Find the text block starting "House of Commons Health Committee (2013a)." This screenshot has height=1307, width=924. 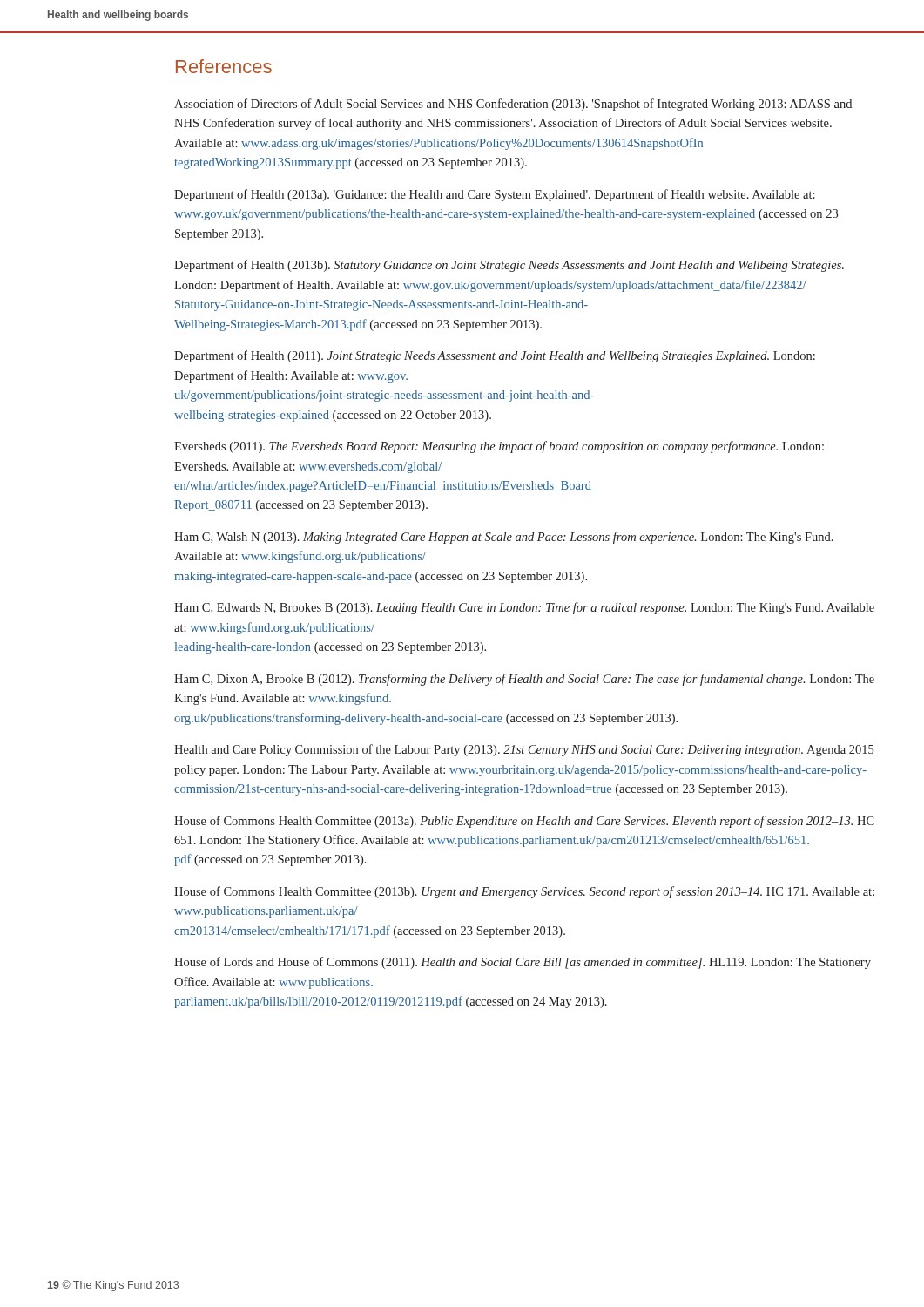(x=524, y=840)
